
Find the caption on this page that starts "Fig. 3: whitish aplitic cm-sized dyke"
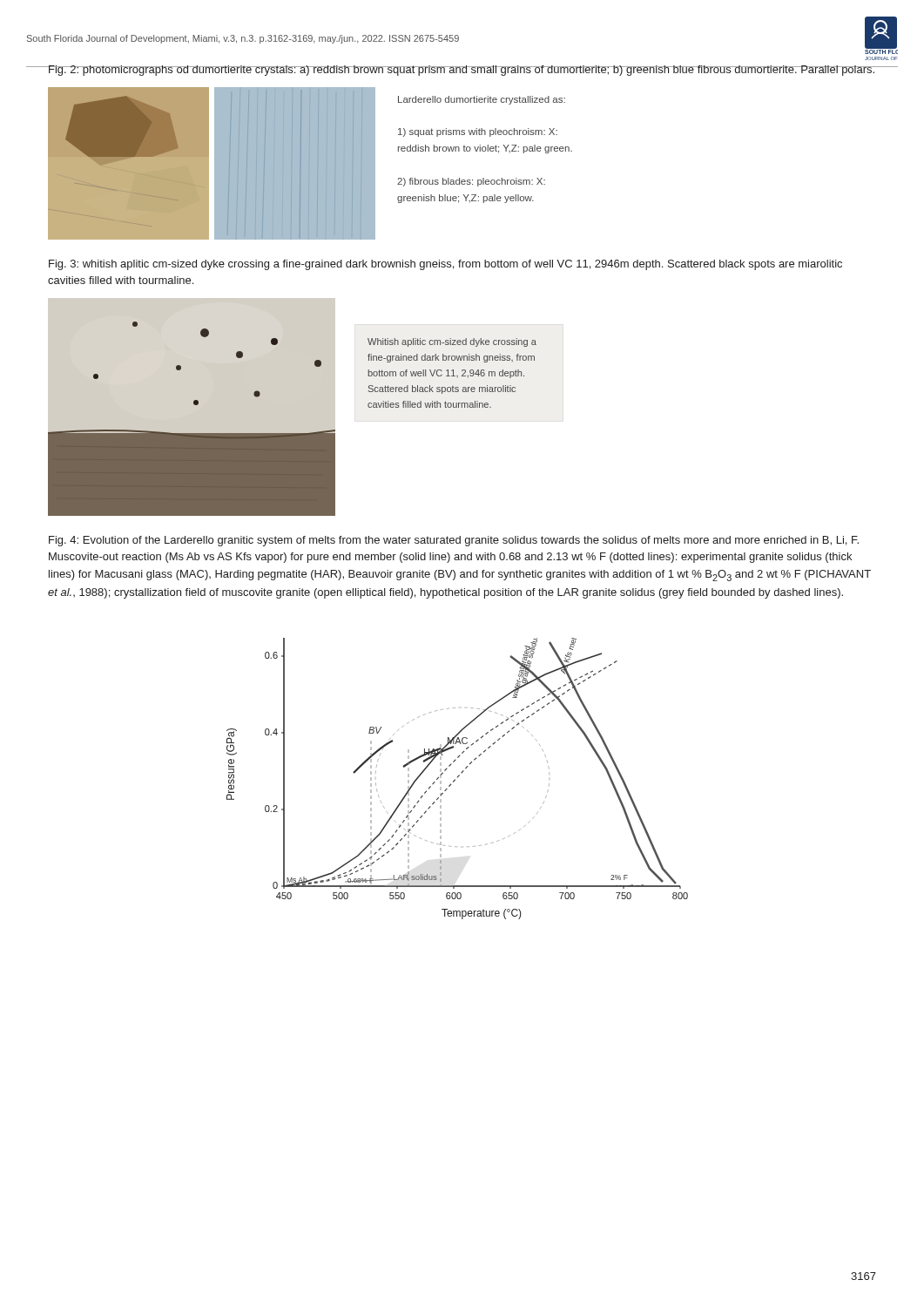tap(445, 272)
